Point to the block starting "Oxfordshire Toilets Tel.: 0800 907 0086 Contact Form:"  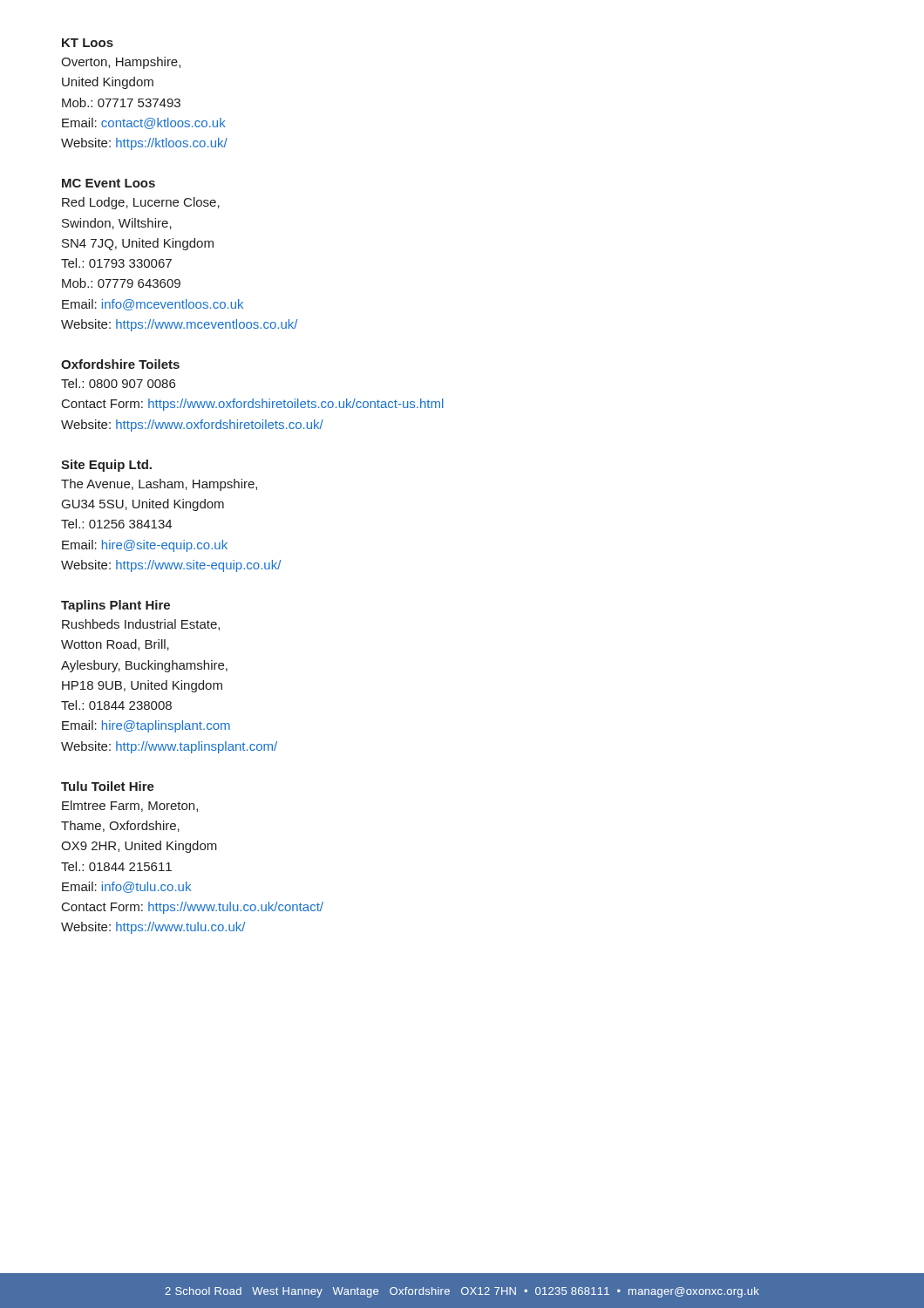pos(120,364)
